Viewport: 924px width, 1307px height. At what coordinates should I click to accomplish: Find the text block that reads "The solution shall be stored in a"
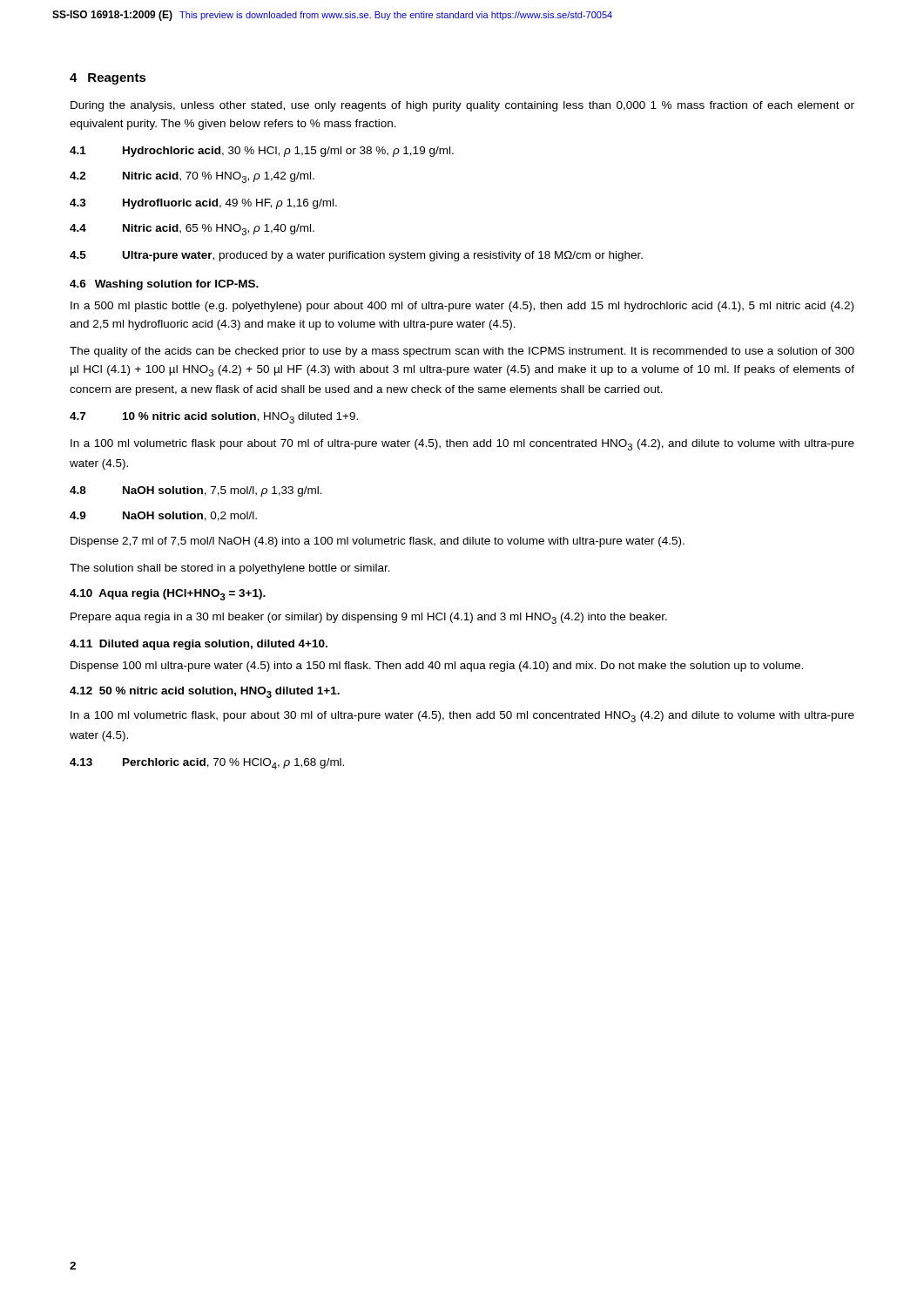(230, 567)
